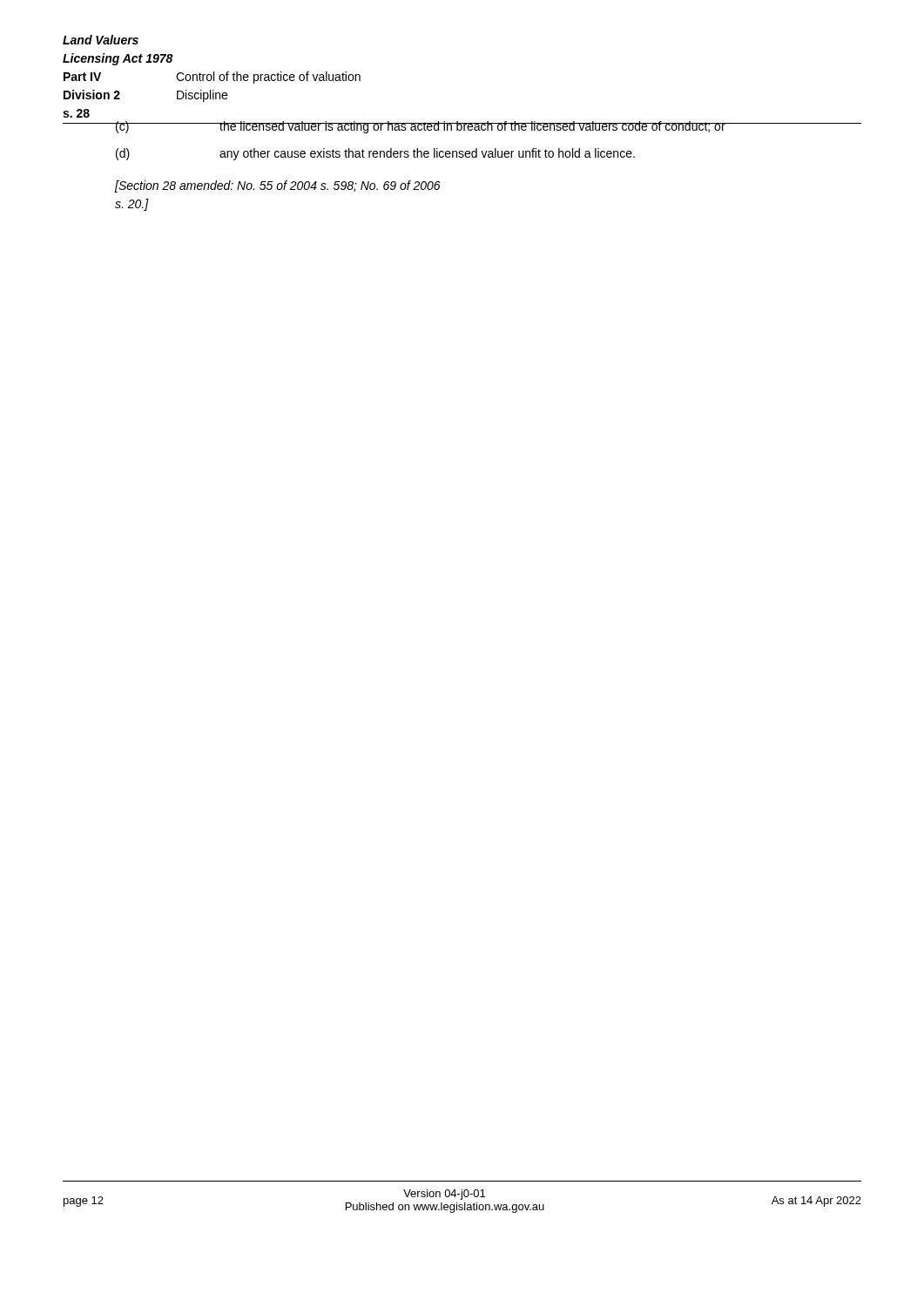Find the text block starting "[Section 28 amended: No. 55 of"
The width and height of the screenshot is (924, 1307).
(x=278, y=195)
